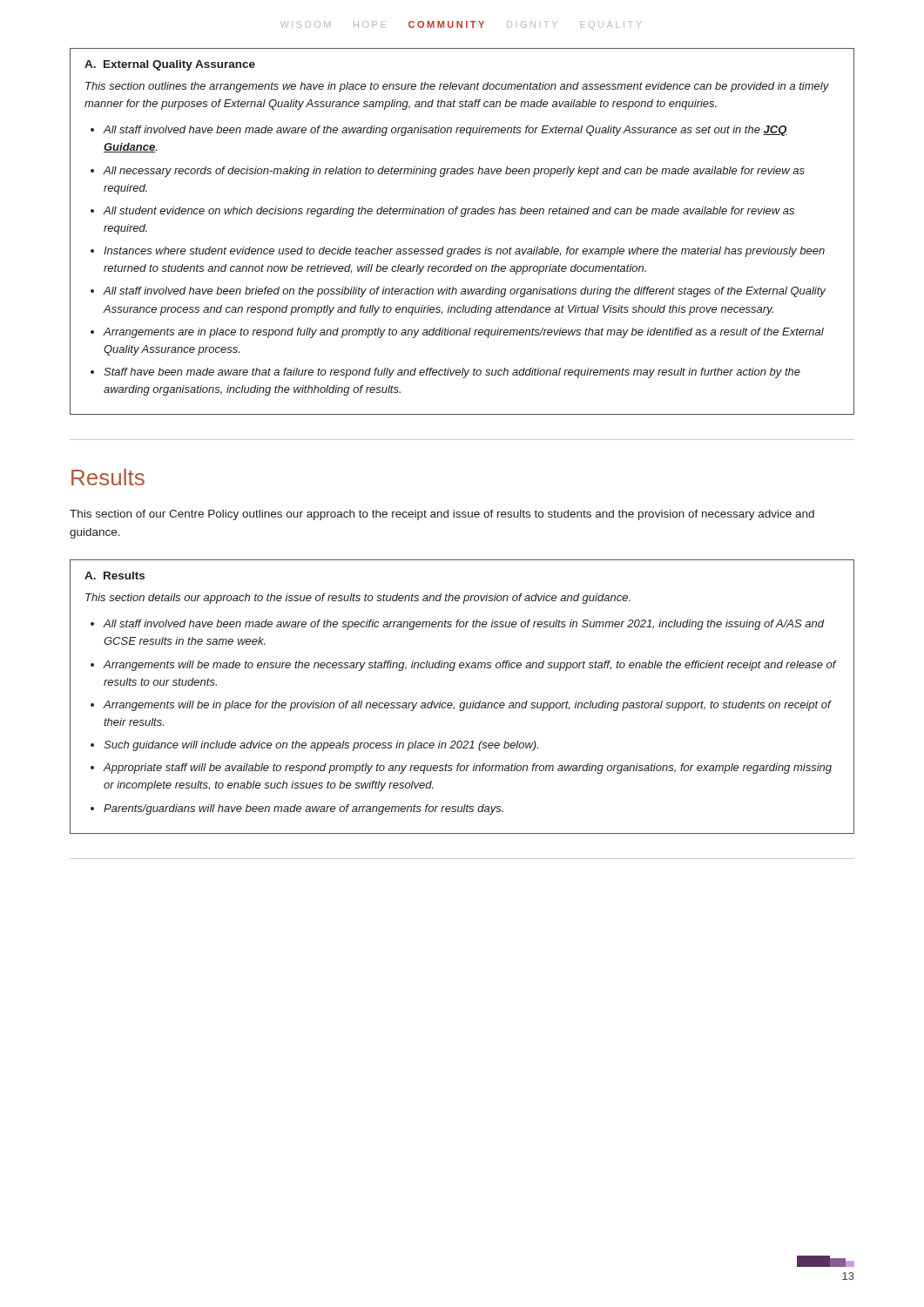Select the element starting "This section of our Centre Policy outlines"

(442, 523)
